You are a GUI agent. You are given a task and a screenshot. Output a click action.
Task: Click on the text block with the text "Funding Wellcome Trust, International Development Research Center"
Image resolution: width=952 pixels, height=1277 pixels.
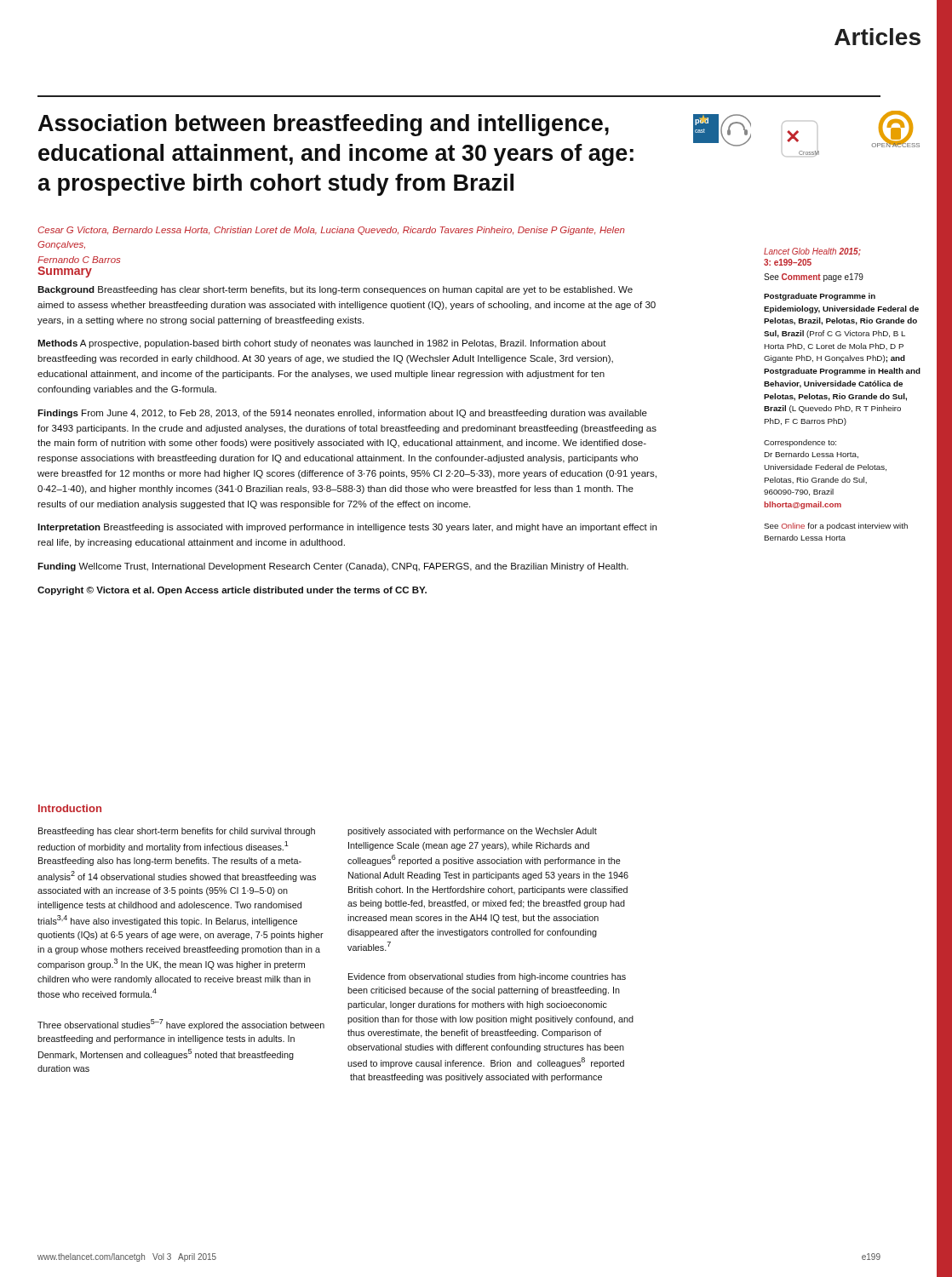tap(333, 566)
